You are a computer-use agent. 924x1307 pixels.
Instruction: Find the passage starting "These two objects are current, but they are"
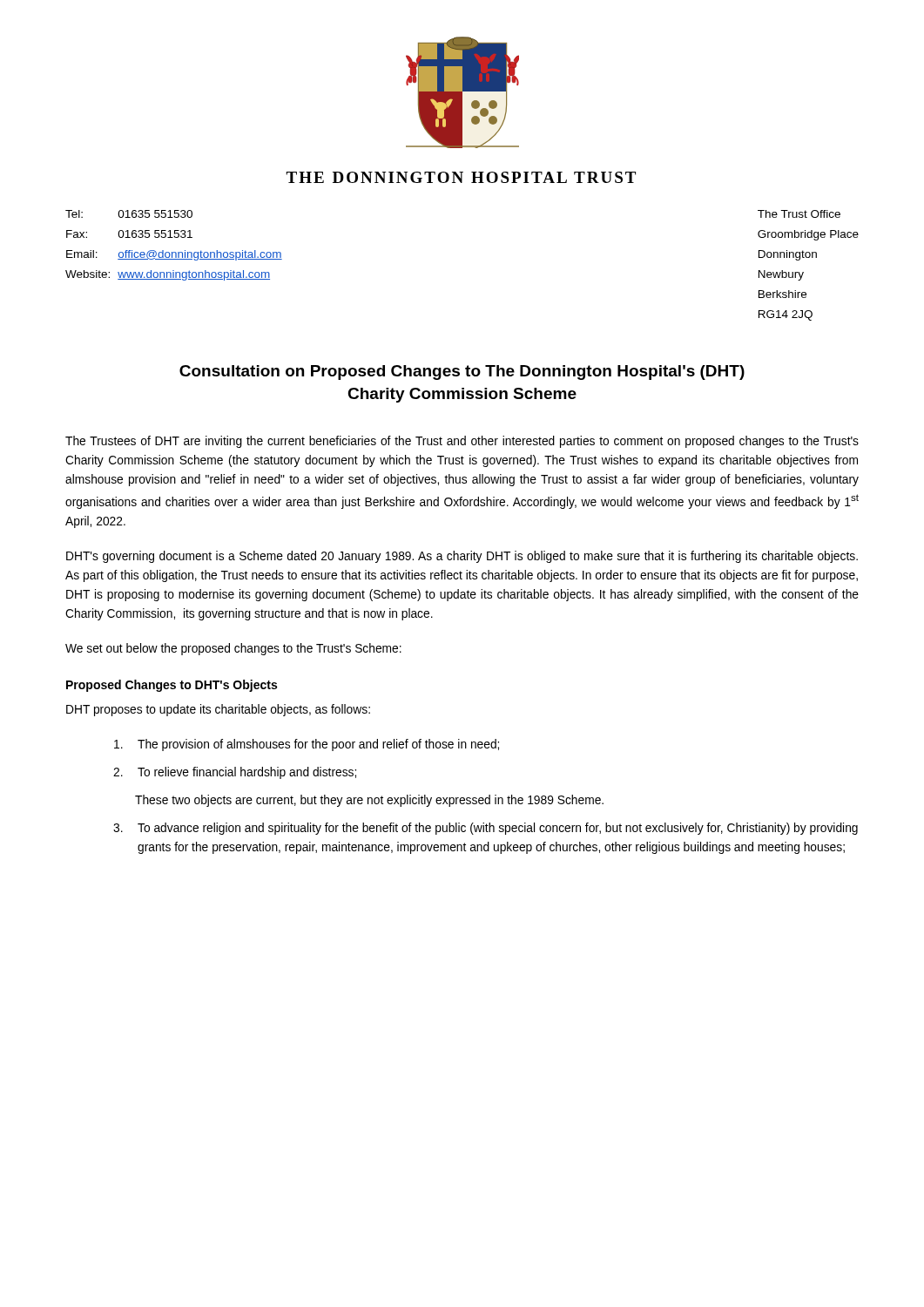click(x=370, y=801)
